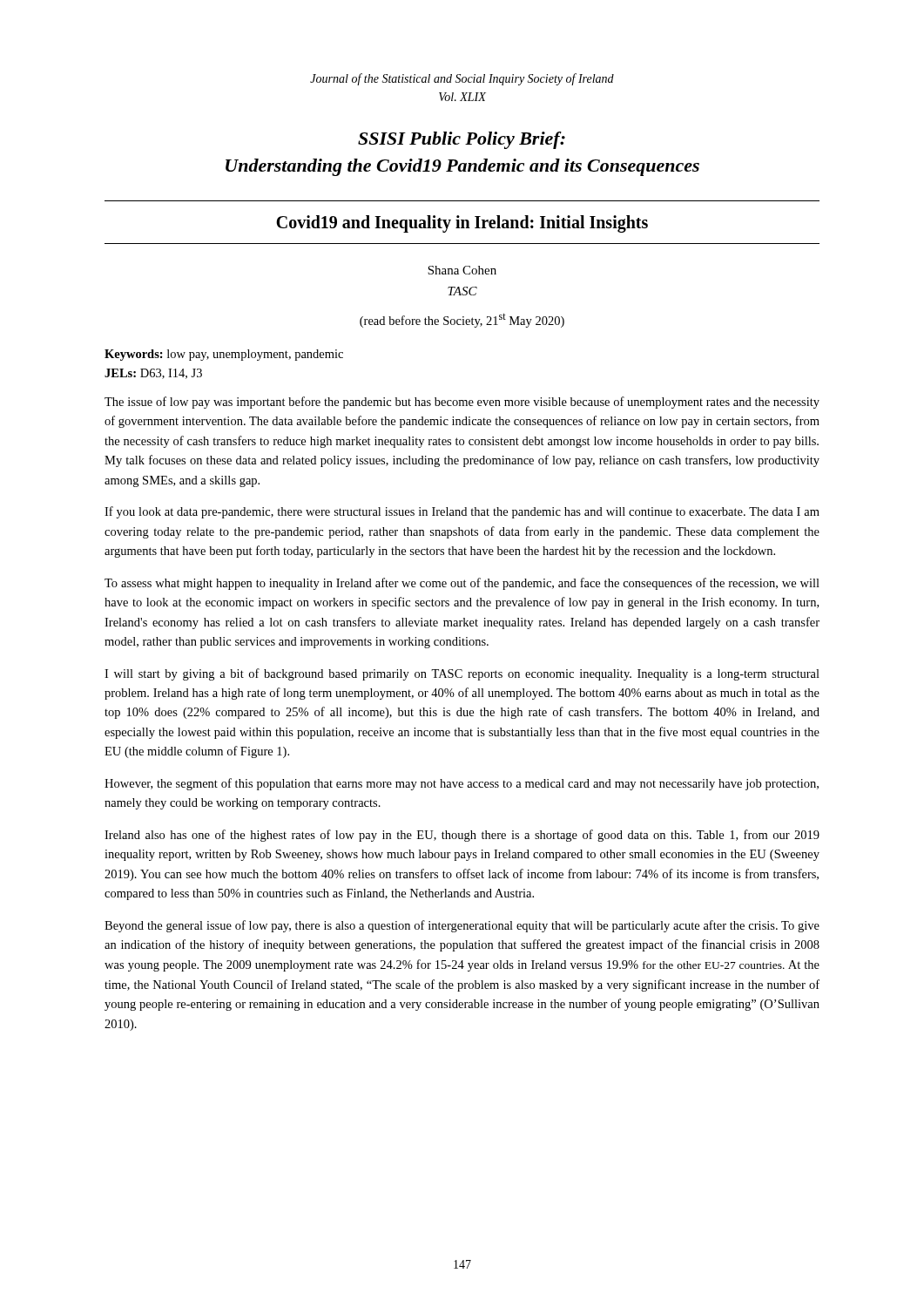924x1307 pixels.
Task: Where is the passage that starts "If you look at data"?
Action: (462, 531)
